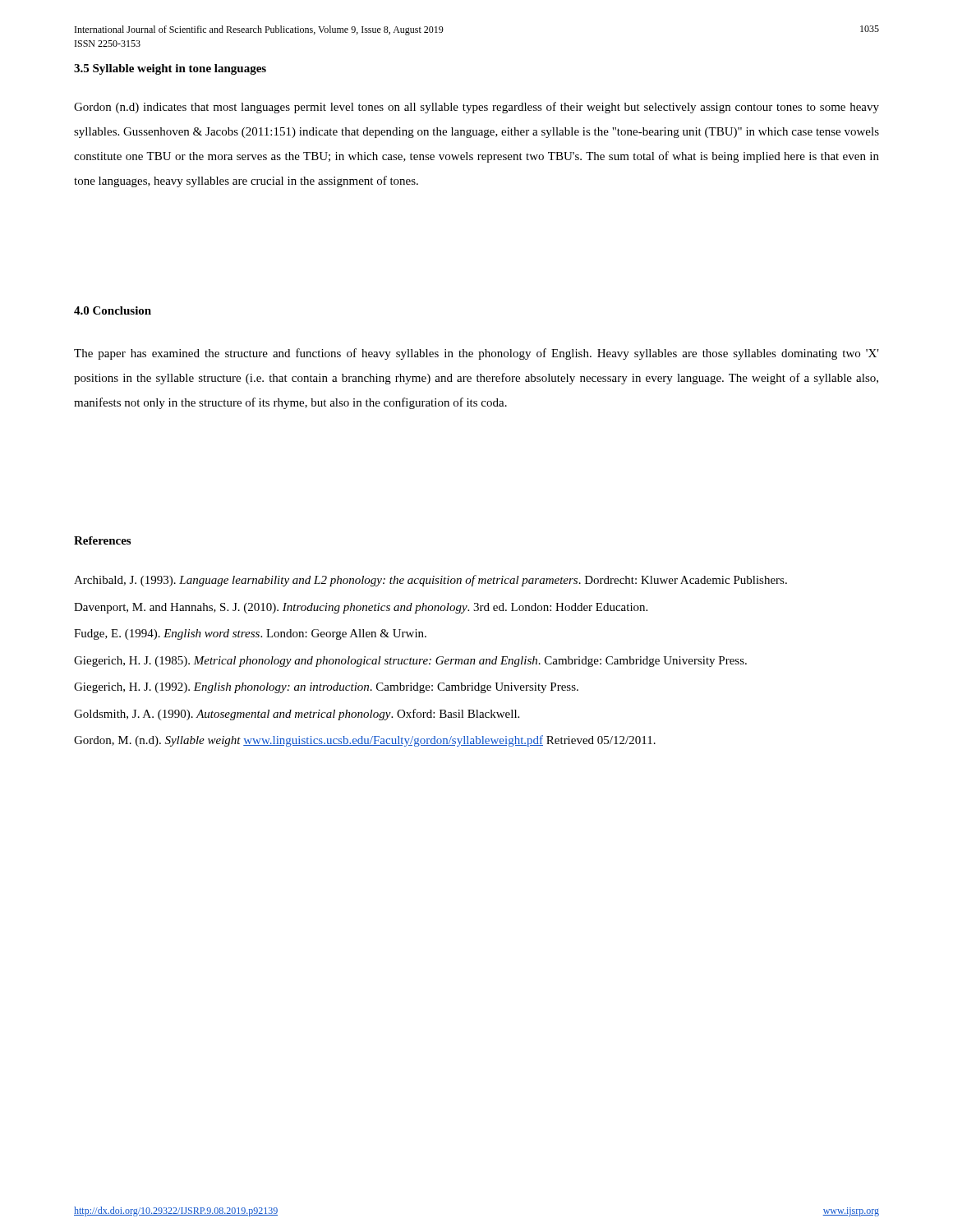Navigate to the block starting "Goldsmith, J. A. (1990)."
Screen dimensions: 1232x953
click(297, 713)
